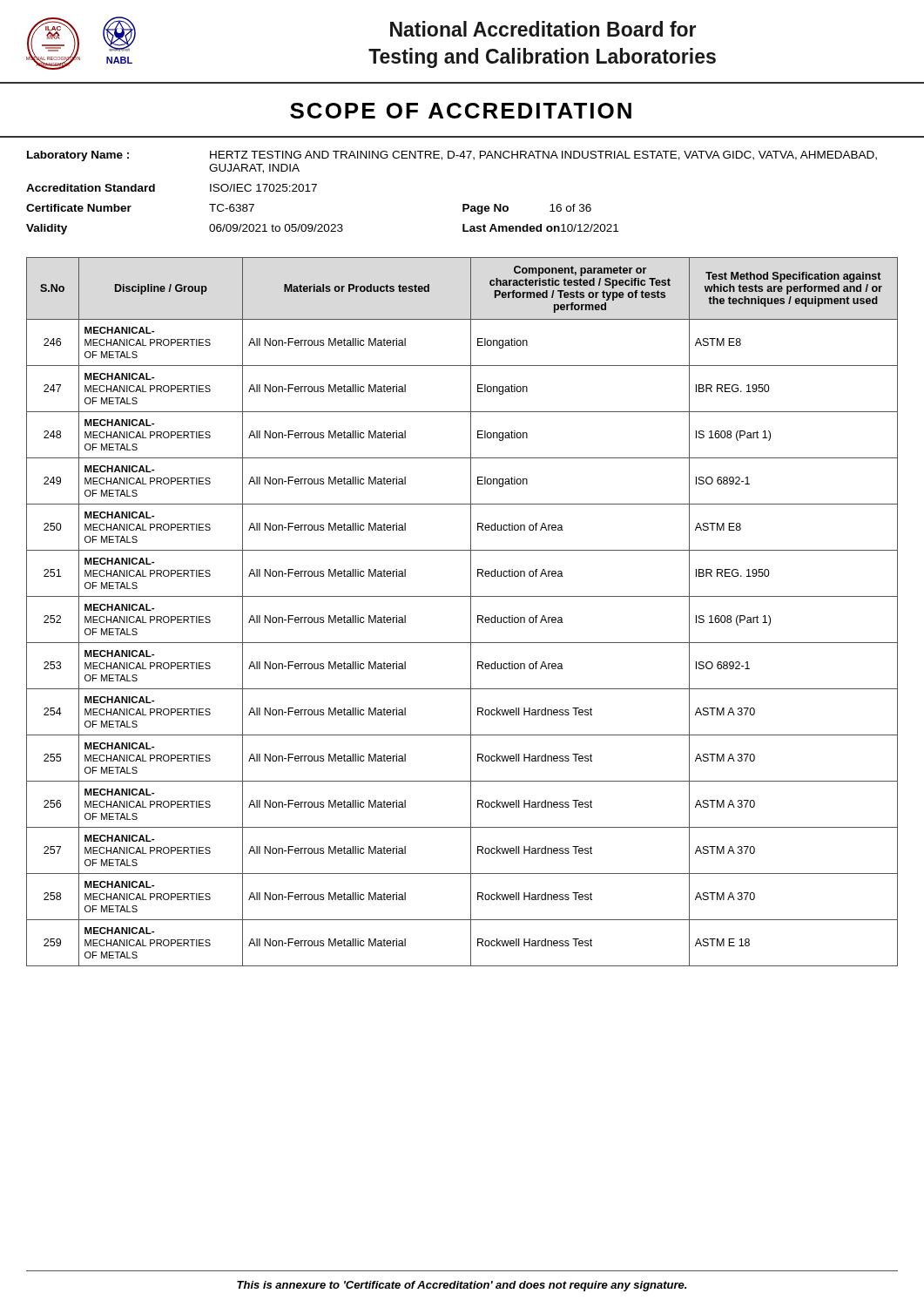Point to the text starting "Validity 06/09/2021 to 05/09/2023 Last Amended"

pos(462,228)
